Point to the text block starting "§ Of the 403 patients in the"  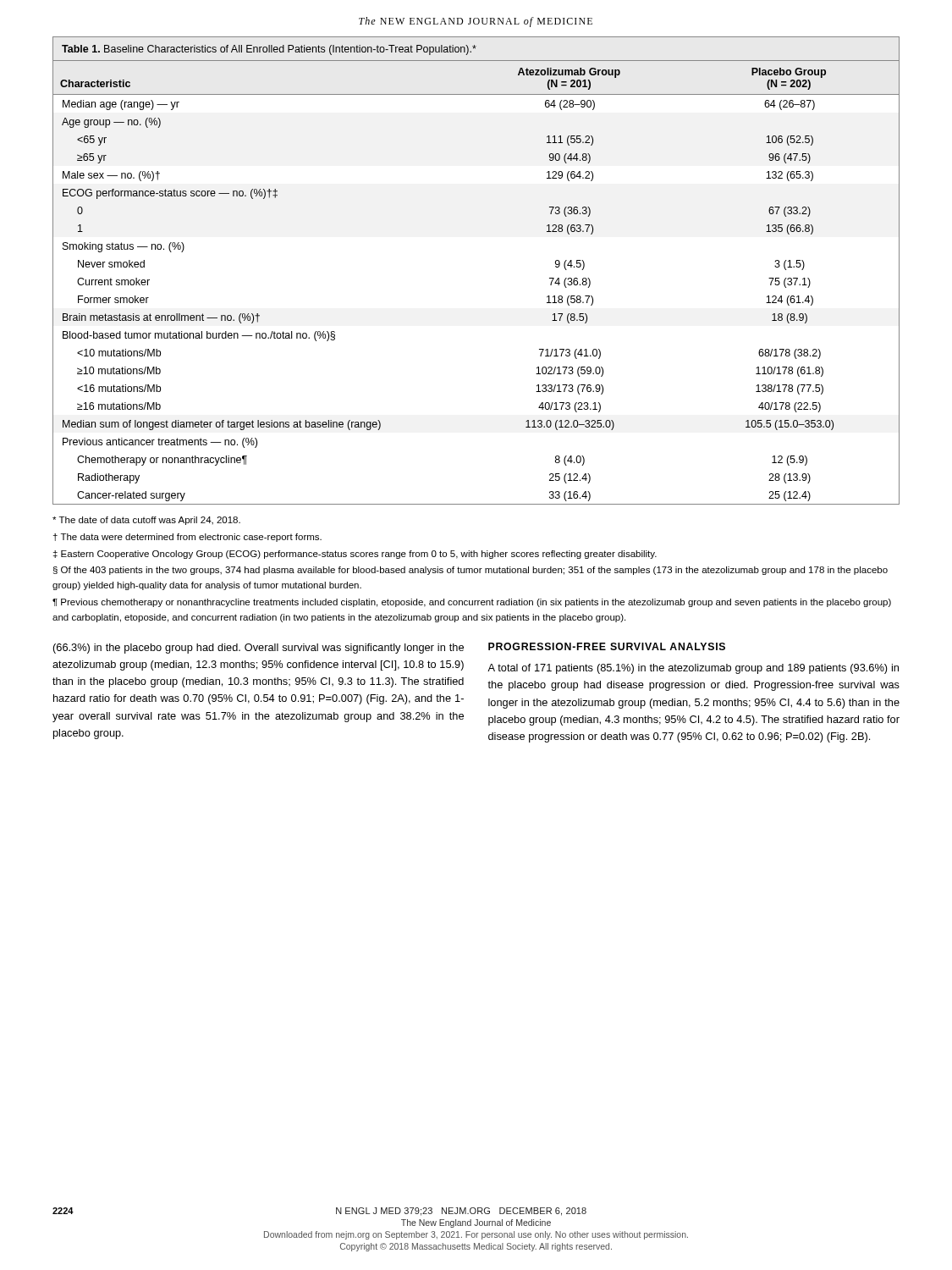[x=470, y=578]
